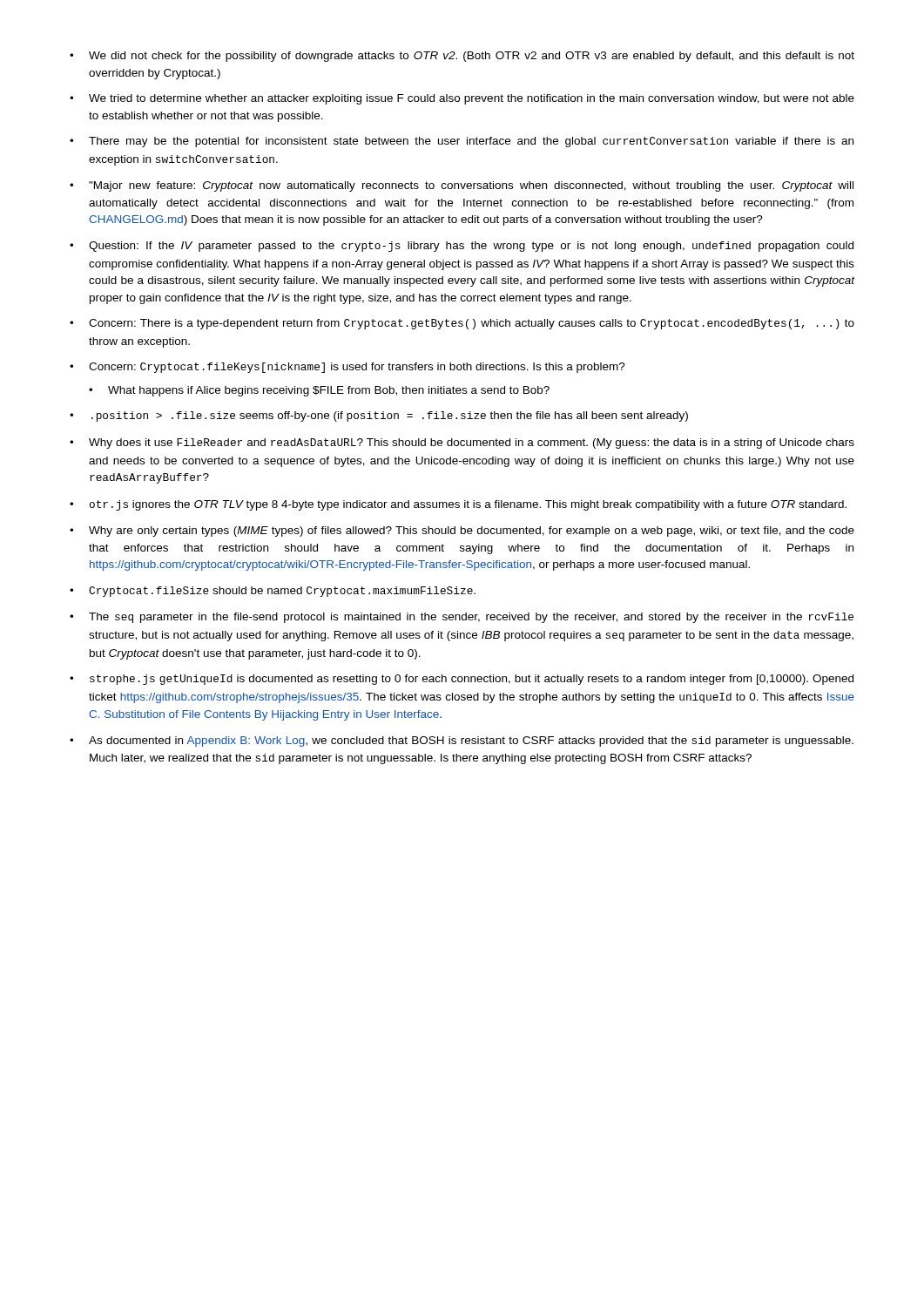924x1307 pixels.
Task: Find the list item with the text ""Major new feature: Cryptocat now automatically reconnects to"
Action: [472, 203]
